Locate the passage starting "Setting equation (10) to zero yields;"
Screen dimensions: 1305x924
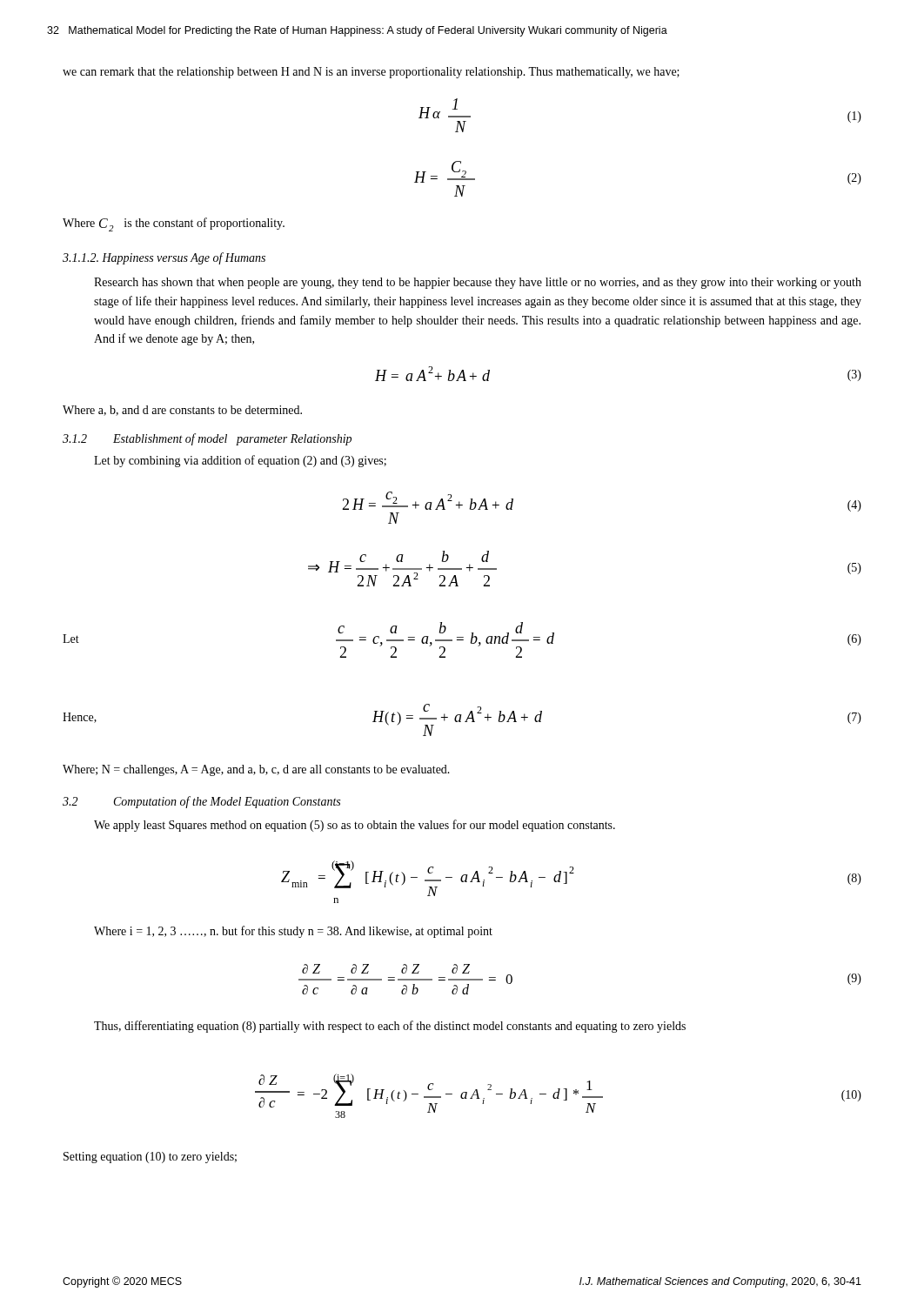click(x=150, y=1158)
